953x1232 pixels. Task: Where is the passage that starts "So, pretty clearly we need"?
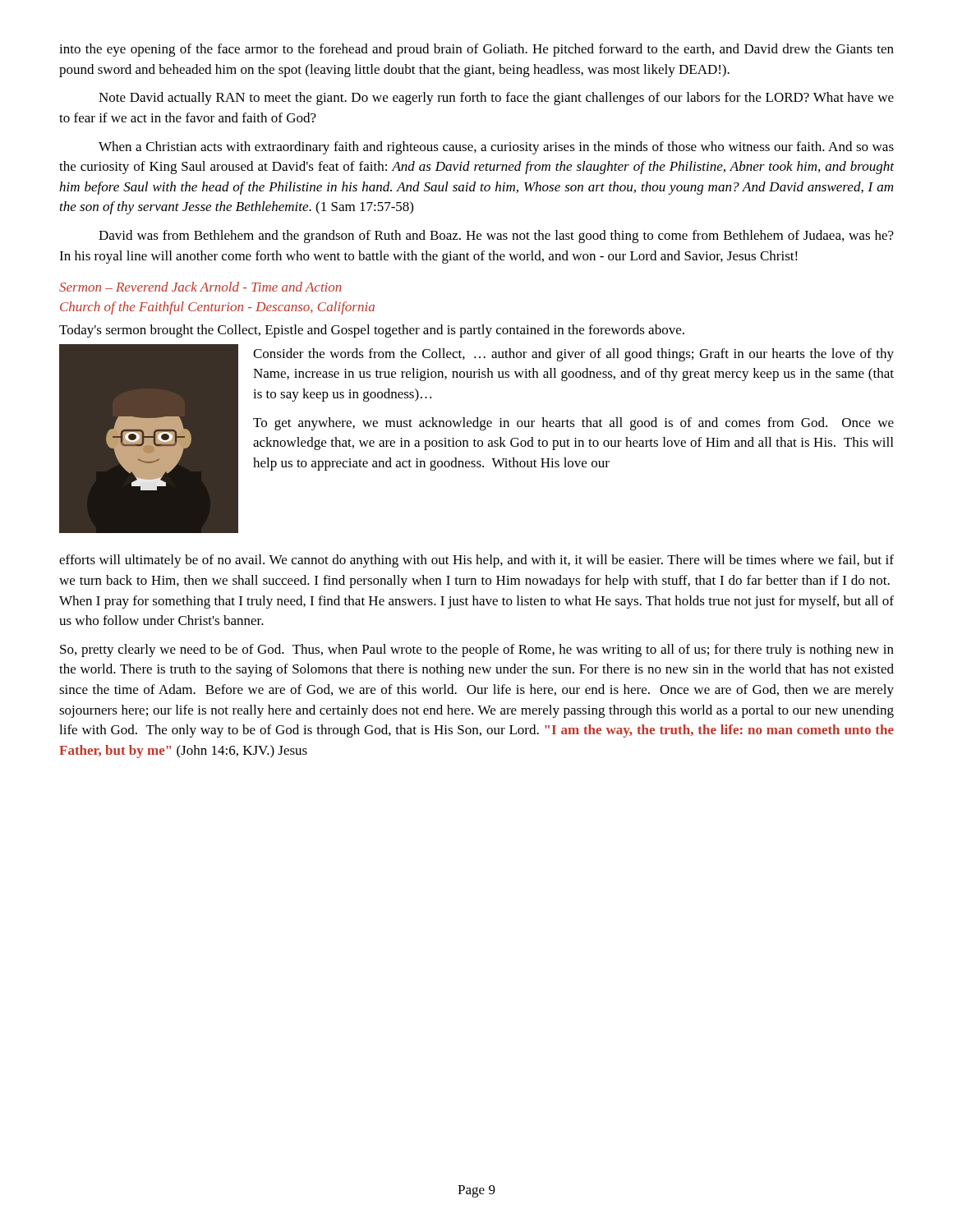point(476,700)
